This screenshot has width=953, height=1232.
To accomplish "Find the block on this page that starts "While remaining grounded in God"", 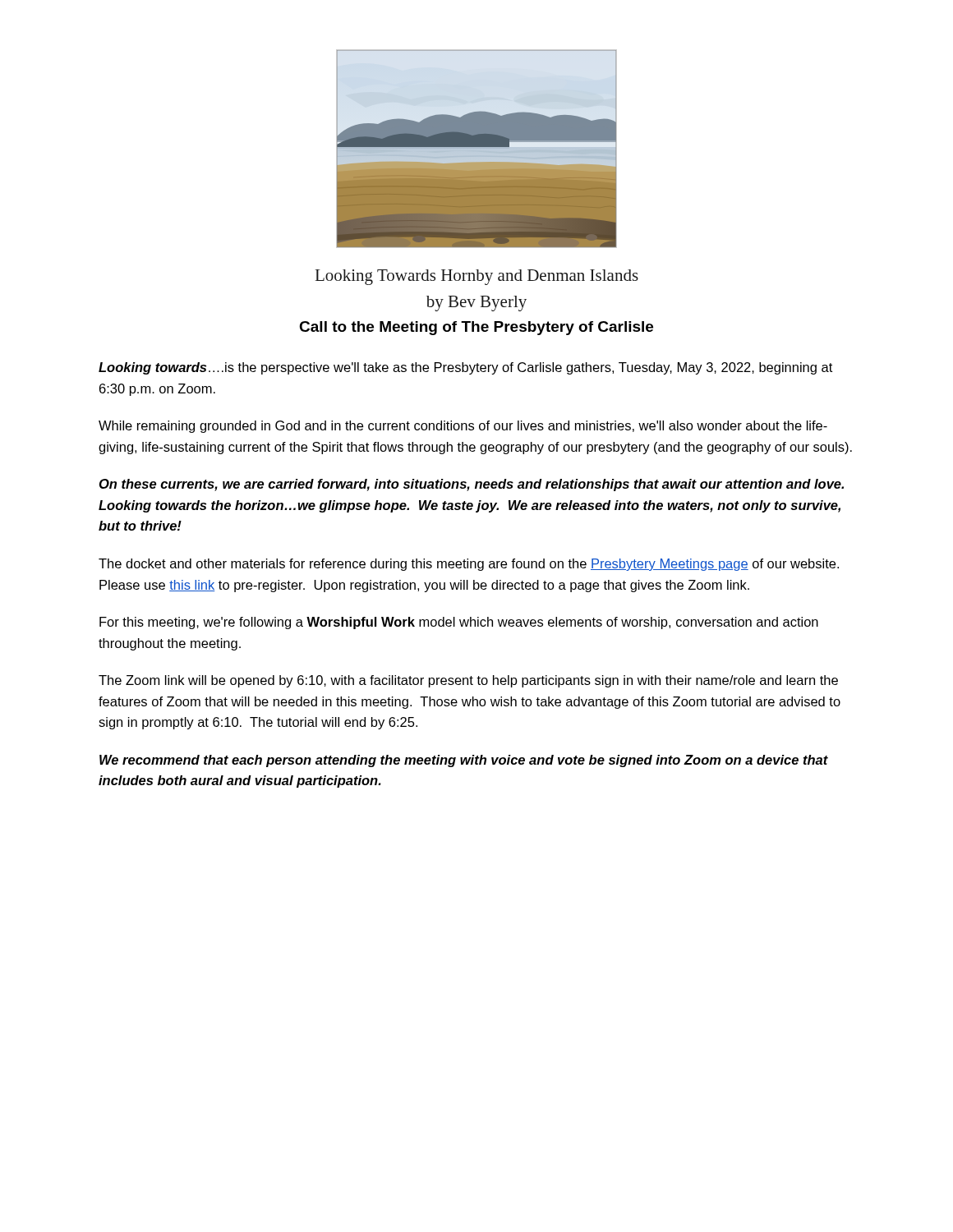I will (x=476, y=436).
